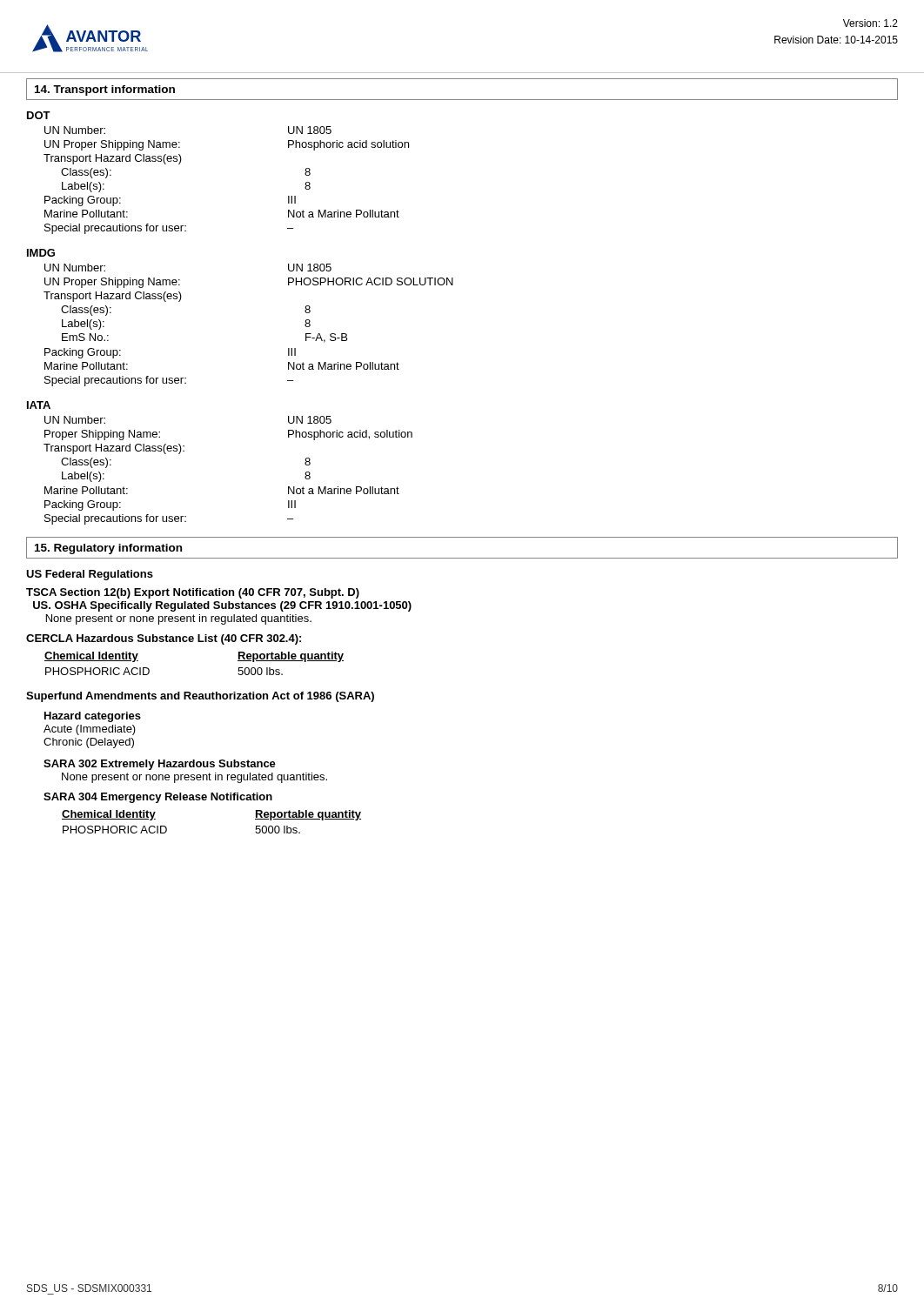Click on the text block with the text "TSCA Section 12(b)"

[x=219, y=605]
